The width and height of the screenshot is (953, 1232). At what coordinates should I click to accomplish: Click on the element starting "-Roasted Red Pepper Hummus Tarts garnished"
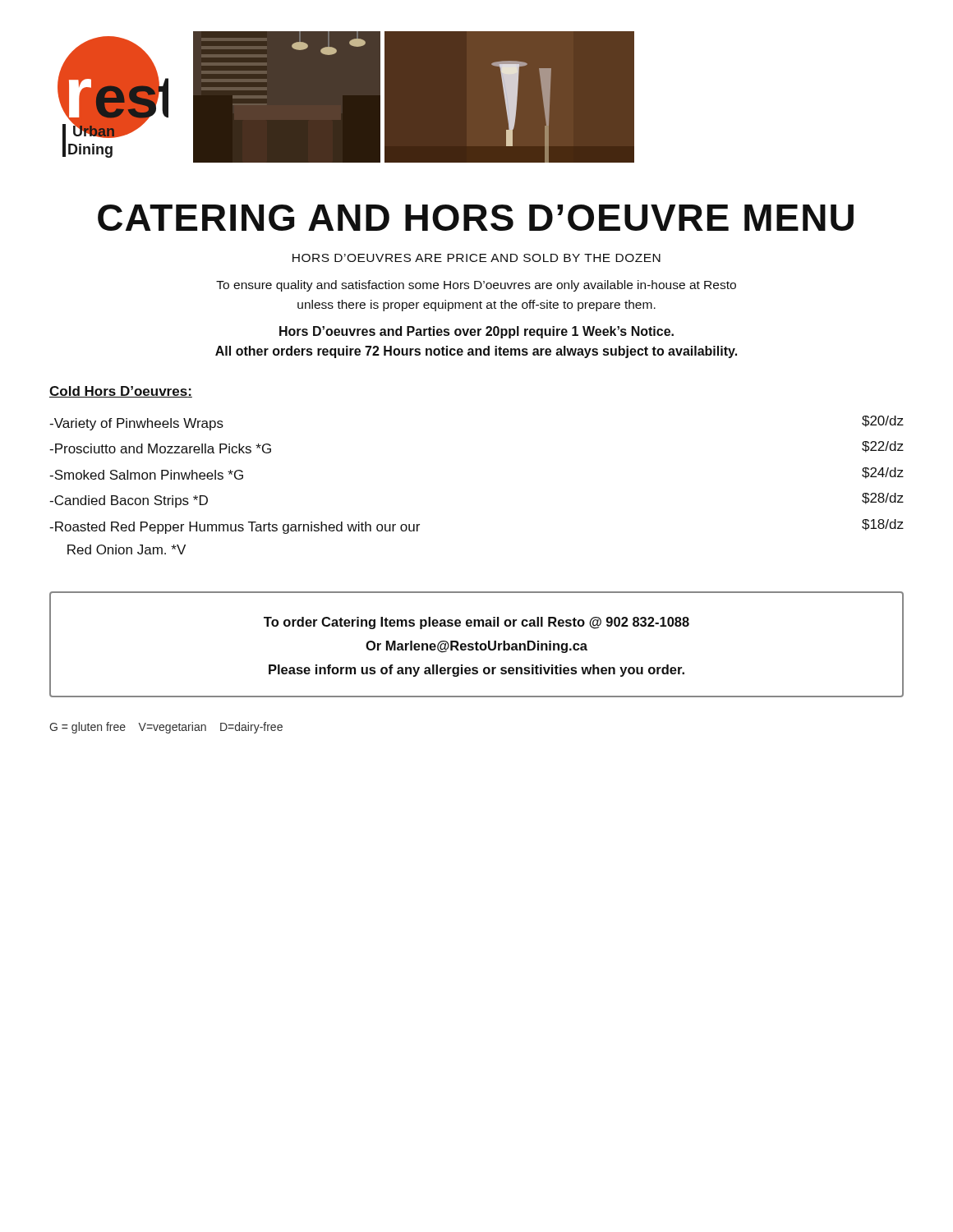231,526
